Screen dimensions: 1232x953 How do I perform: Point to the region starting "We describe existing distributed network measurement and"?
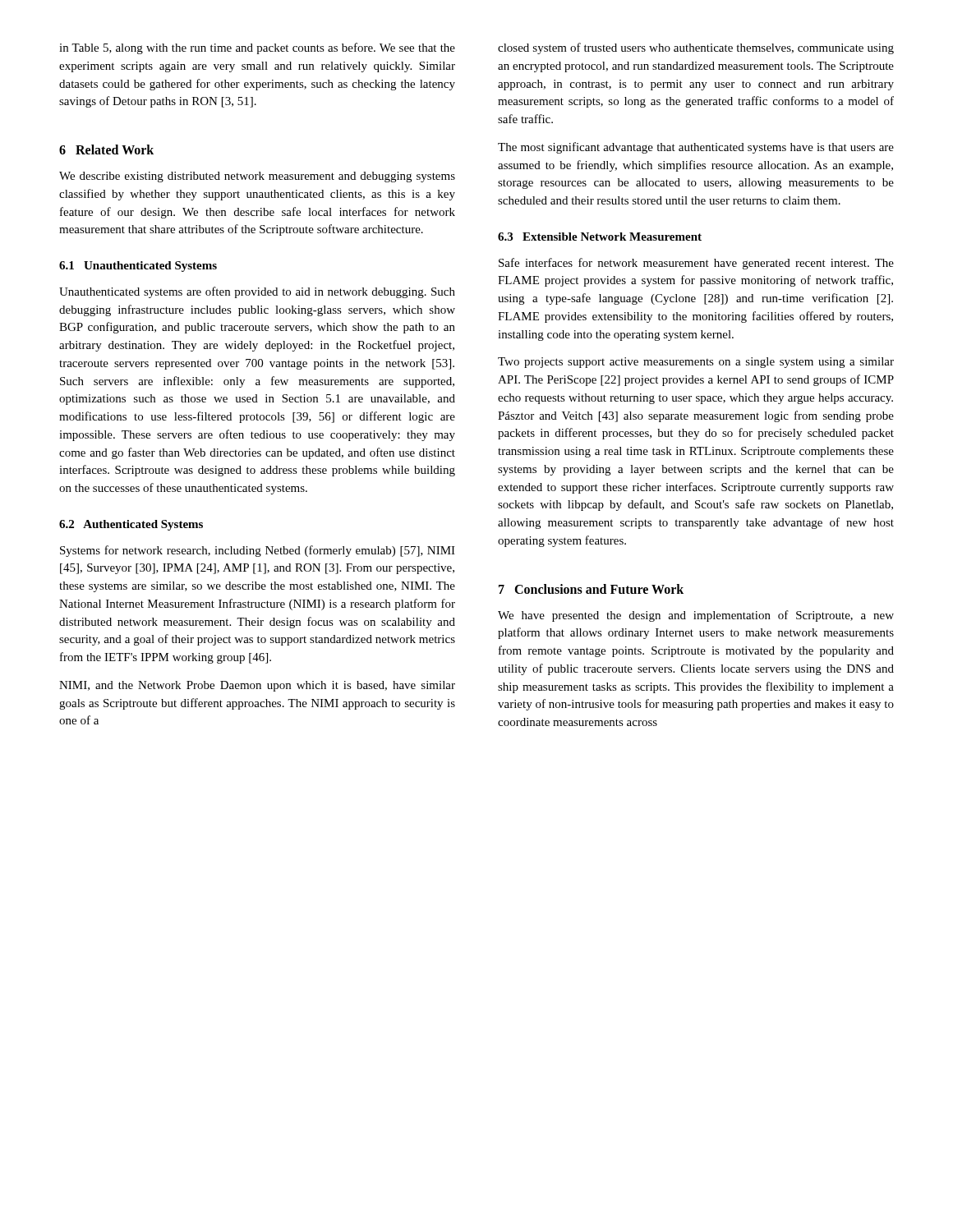(x=257, y=203)
